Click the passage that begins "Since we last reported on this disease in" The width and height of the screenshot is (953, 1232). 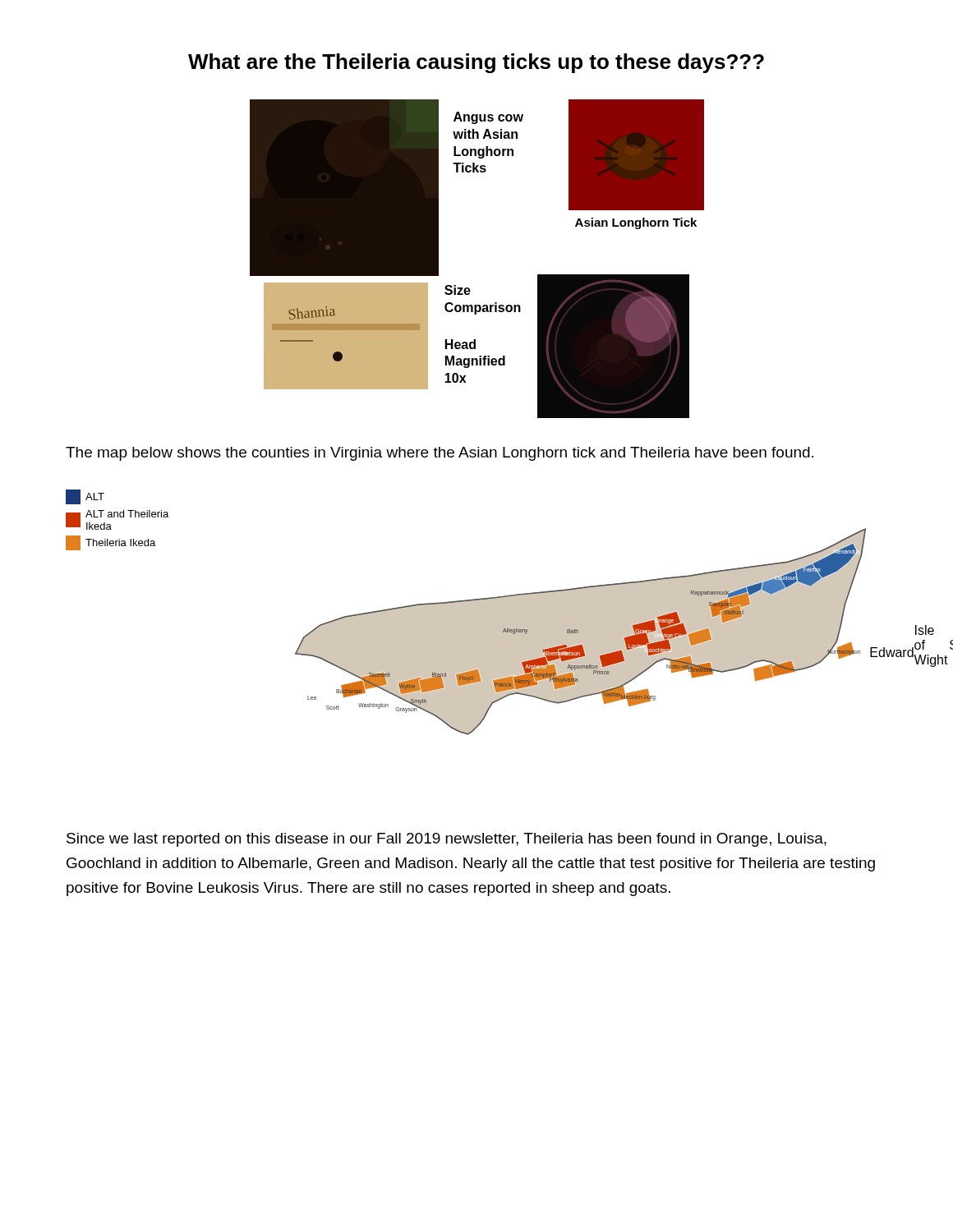coord(471,863)
